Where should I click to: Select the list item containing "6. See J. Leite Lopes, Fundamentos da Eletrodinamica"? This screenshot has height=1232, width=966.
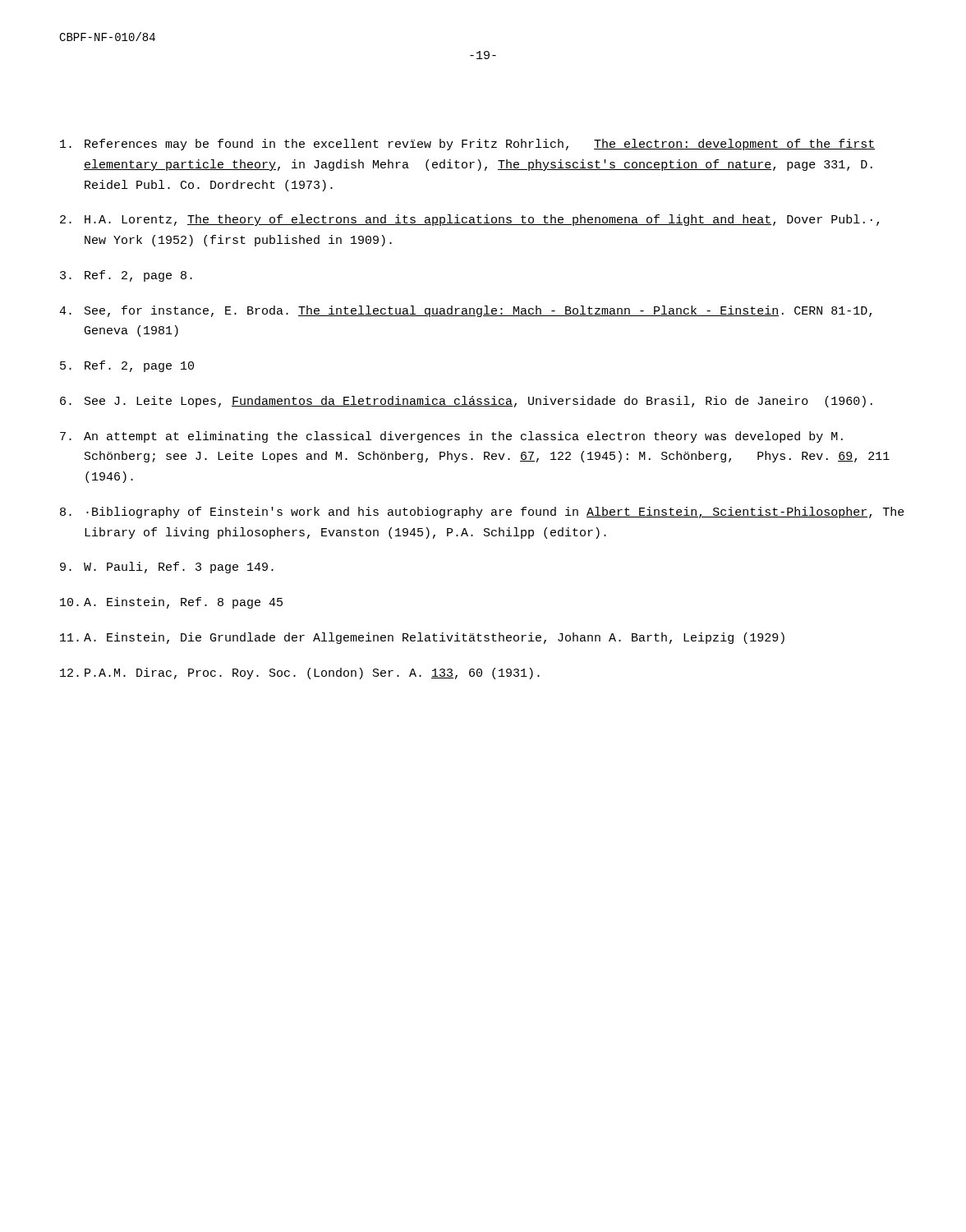click(x=483, y=403)
